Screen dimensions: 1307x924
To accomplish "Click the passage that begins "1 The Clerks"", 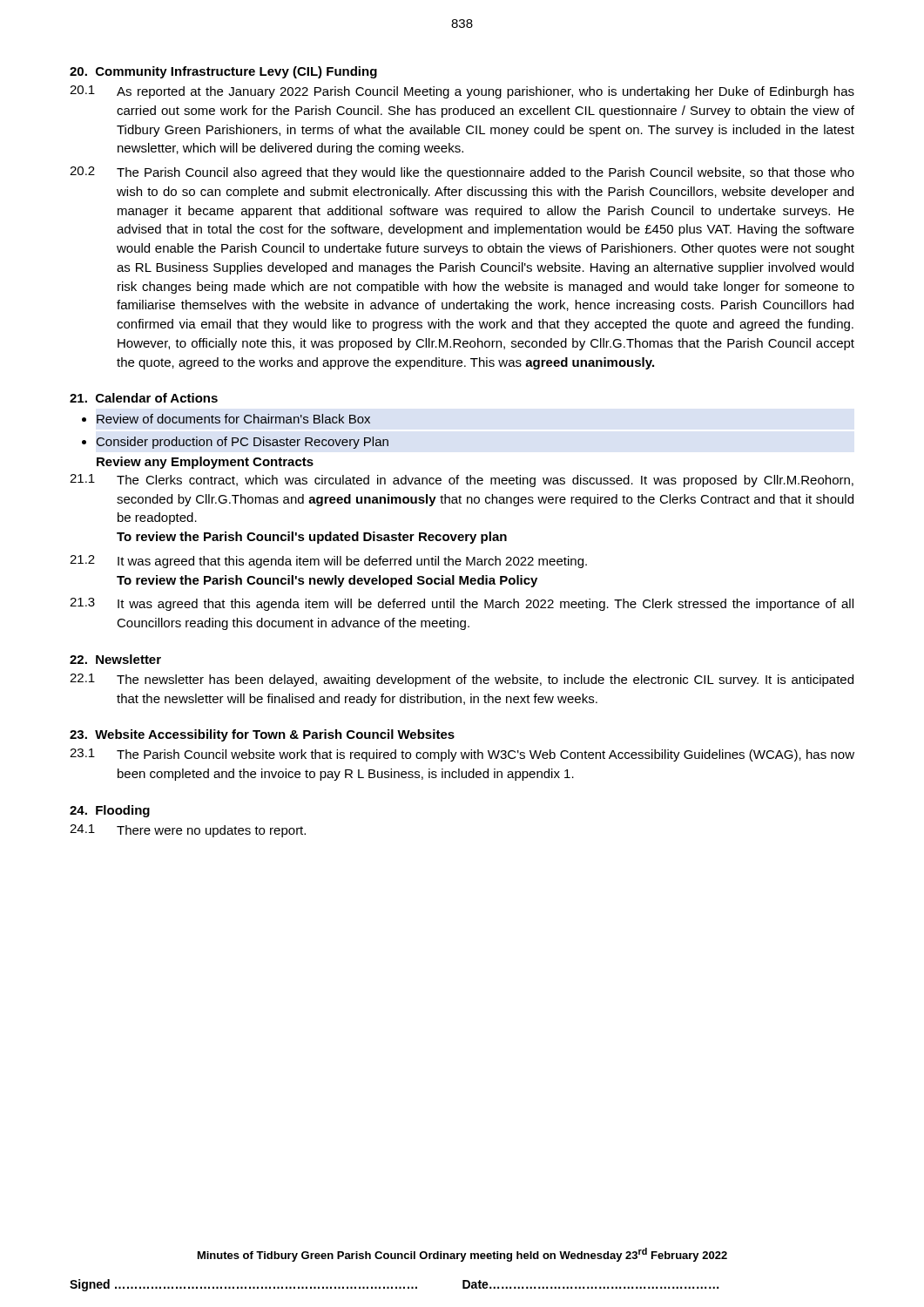I will (x=462, y=508).
